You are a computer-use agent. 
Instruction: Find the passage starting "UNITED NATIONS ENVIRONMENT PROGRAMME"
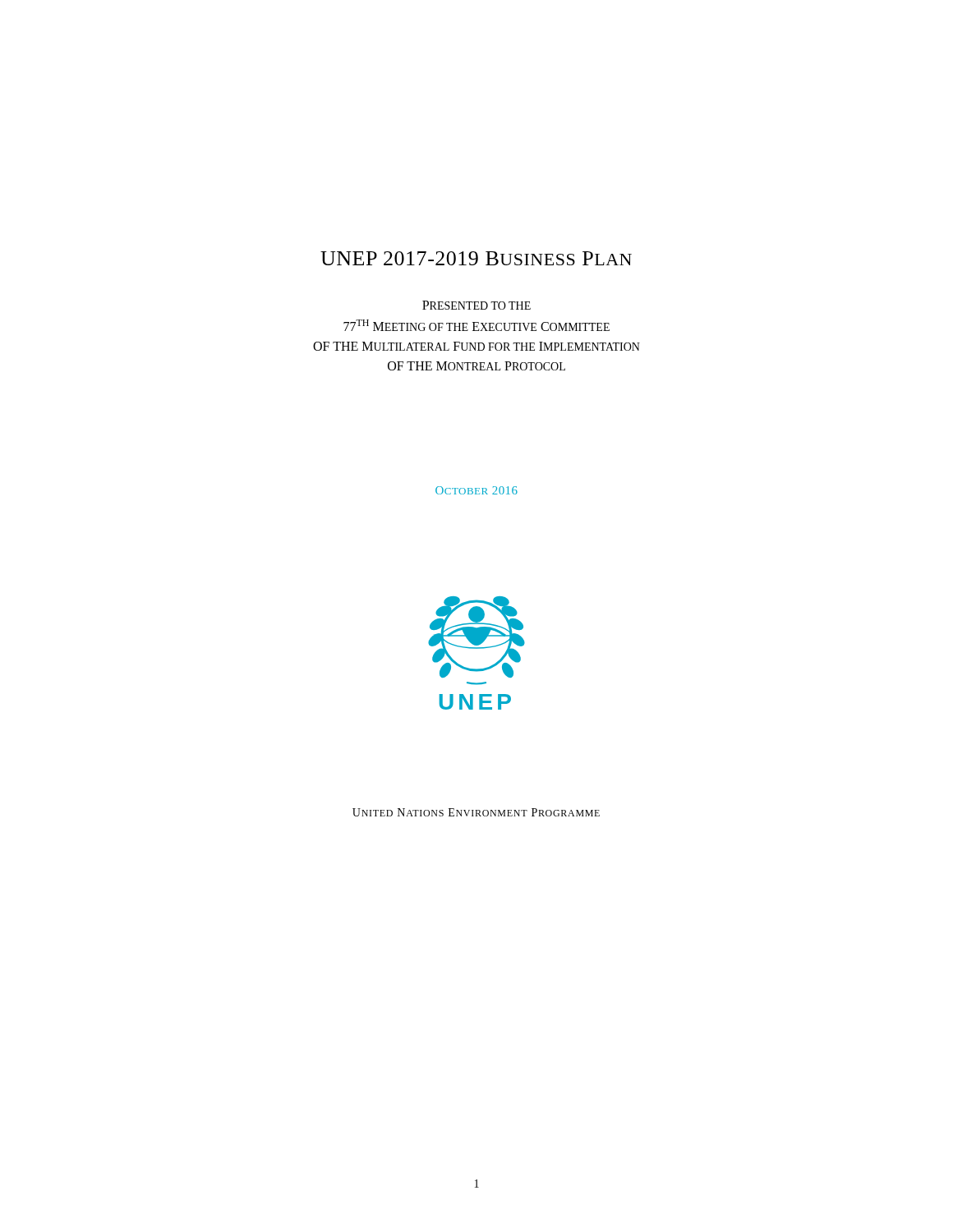click(x=476, y=813)
